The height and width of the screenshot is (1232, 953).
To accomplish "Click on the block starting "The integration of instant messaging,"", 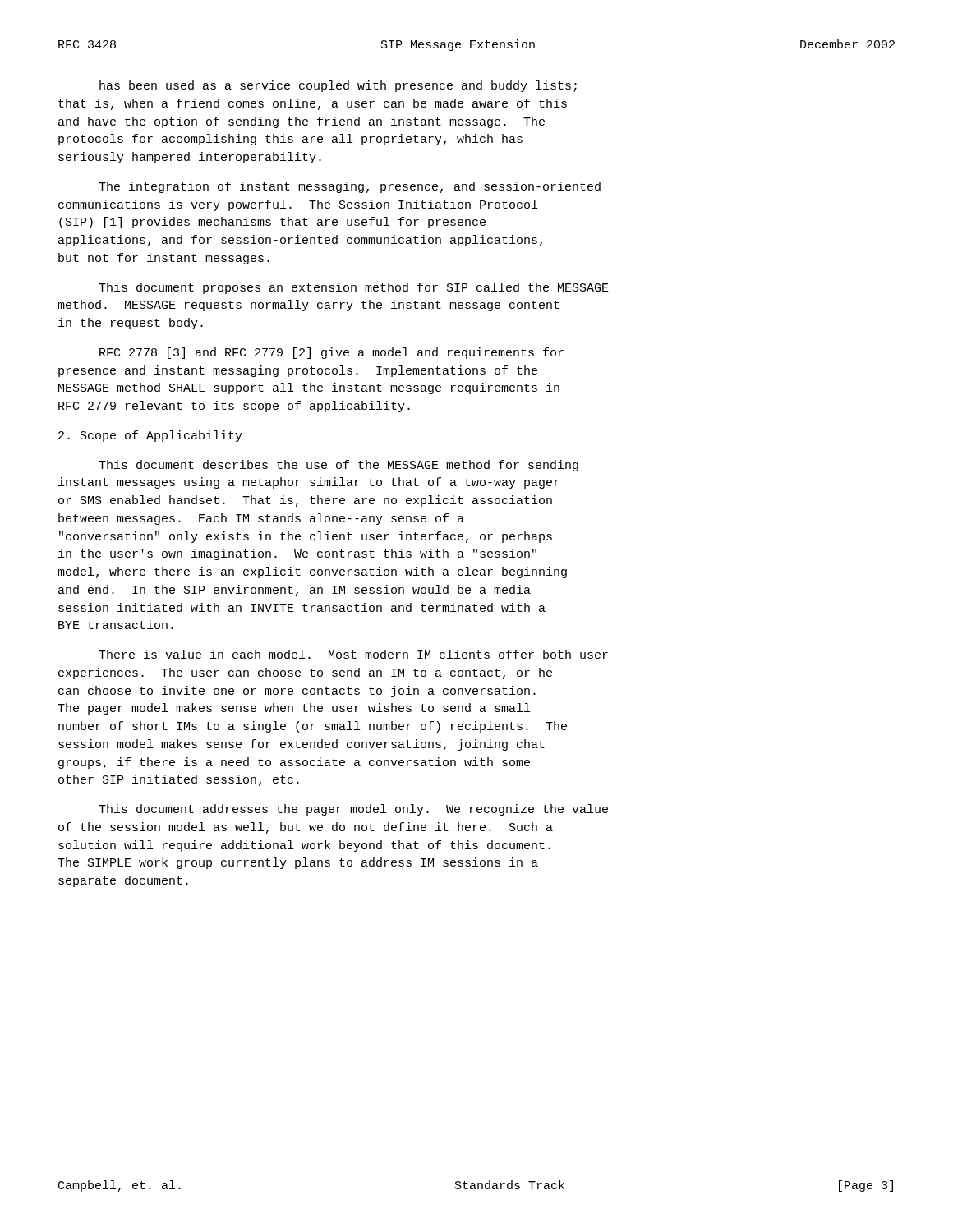I will [329, 223].
